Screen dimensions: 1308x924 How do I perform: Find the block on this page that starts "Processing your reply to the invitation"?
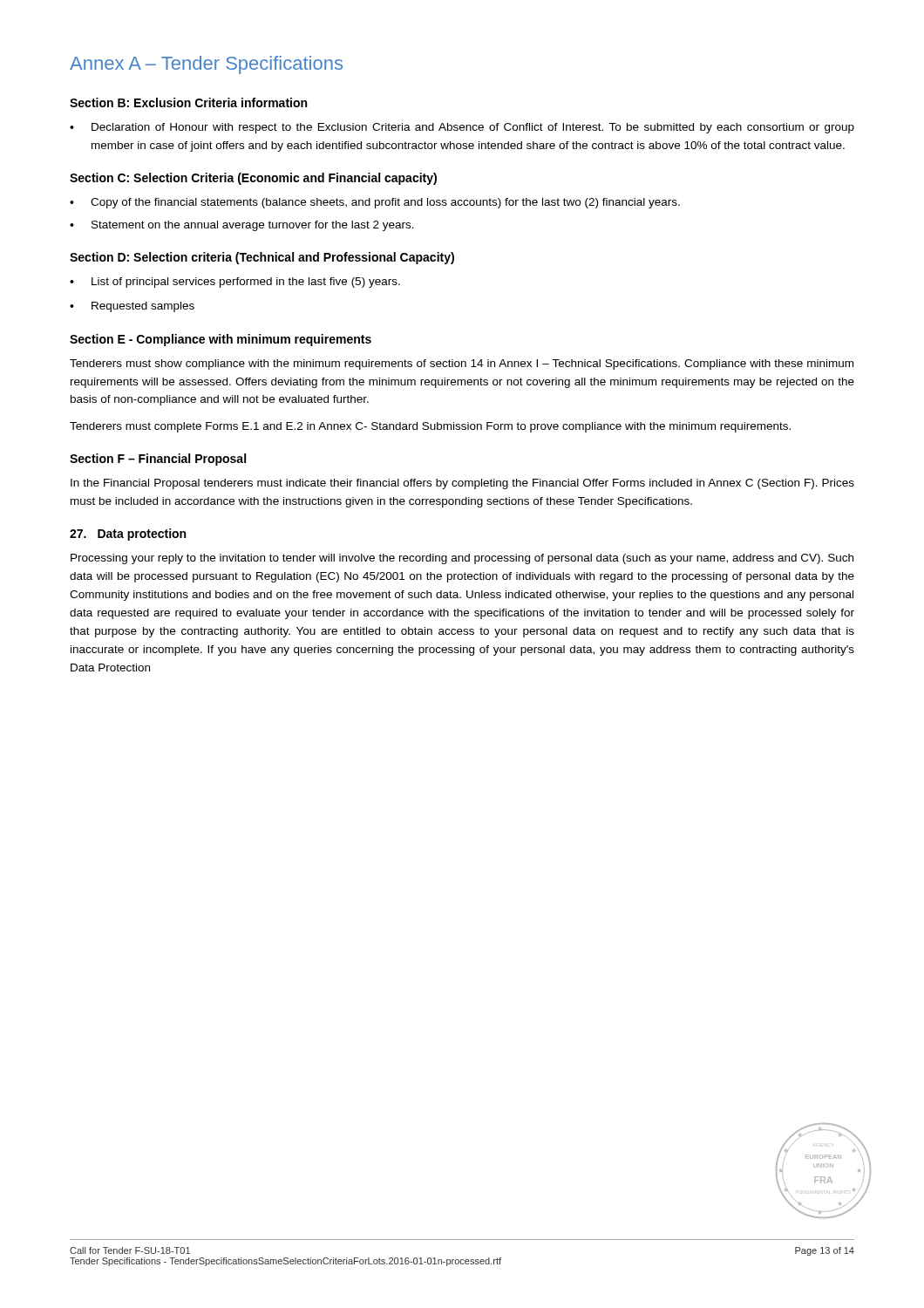point(462,613)
